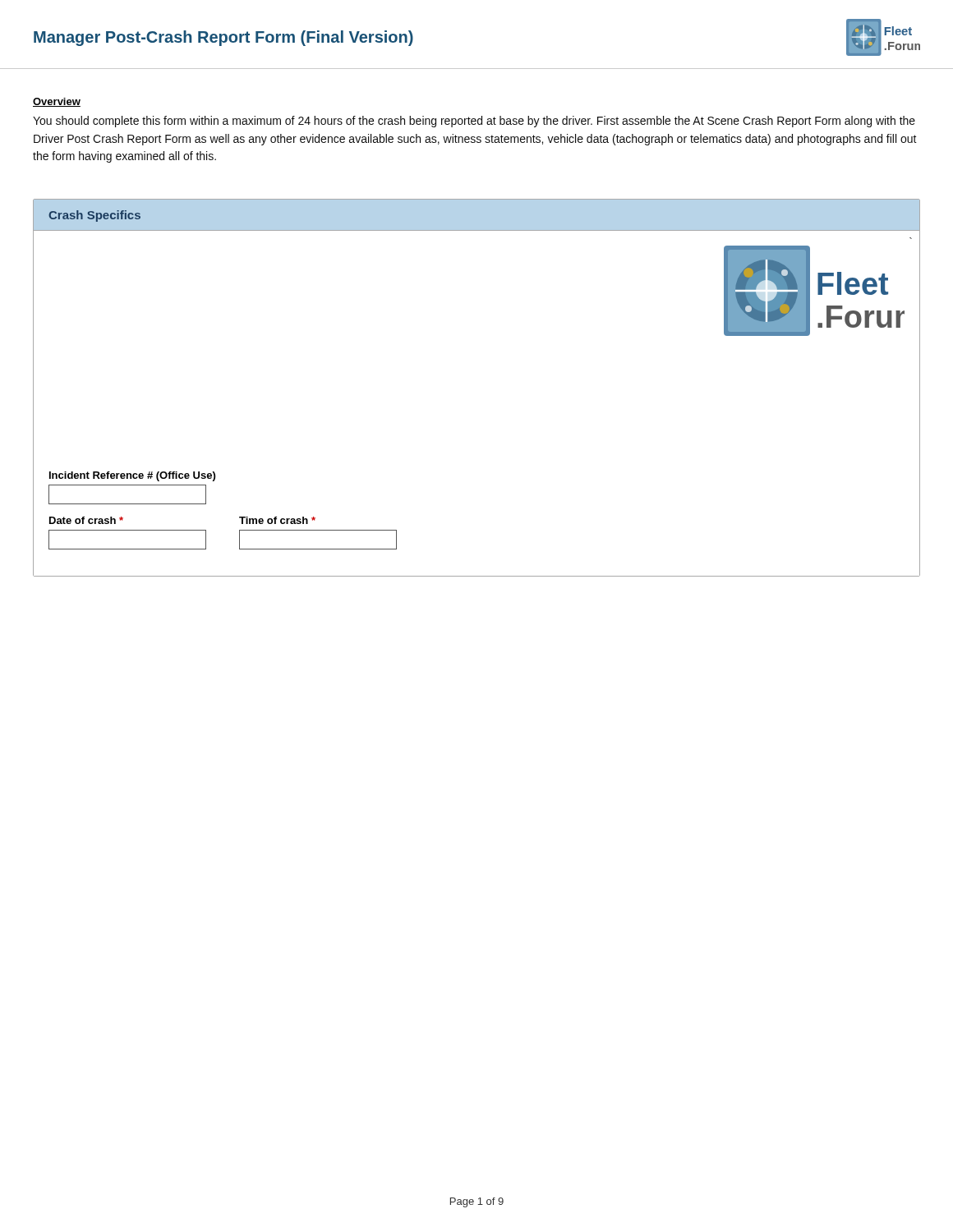Find "Time of crash *" on this page
Screen dimensions: 1232x953
coord(277,520)
